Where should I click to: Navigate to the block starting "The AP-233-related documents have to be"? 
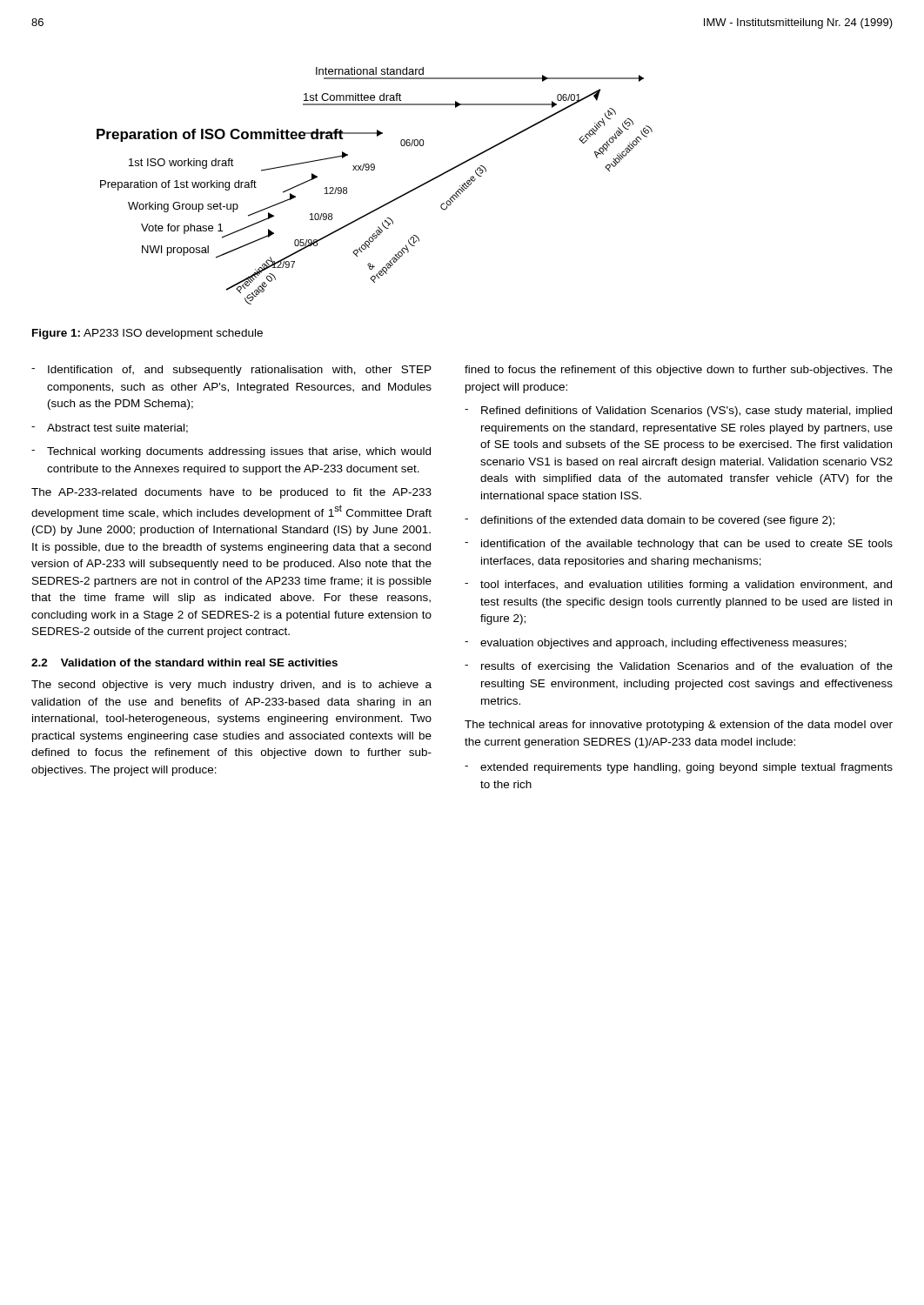coord(231,562)
